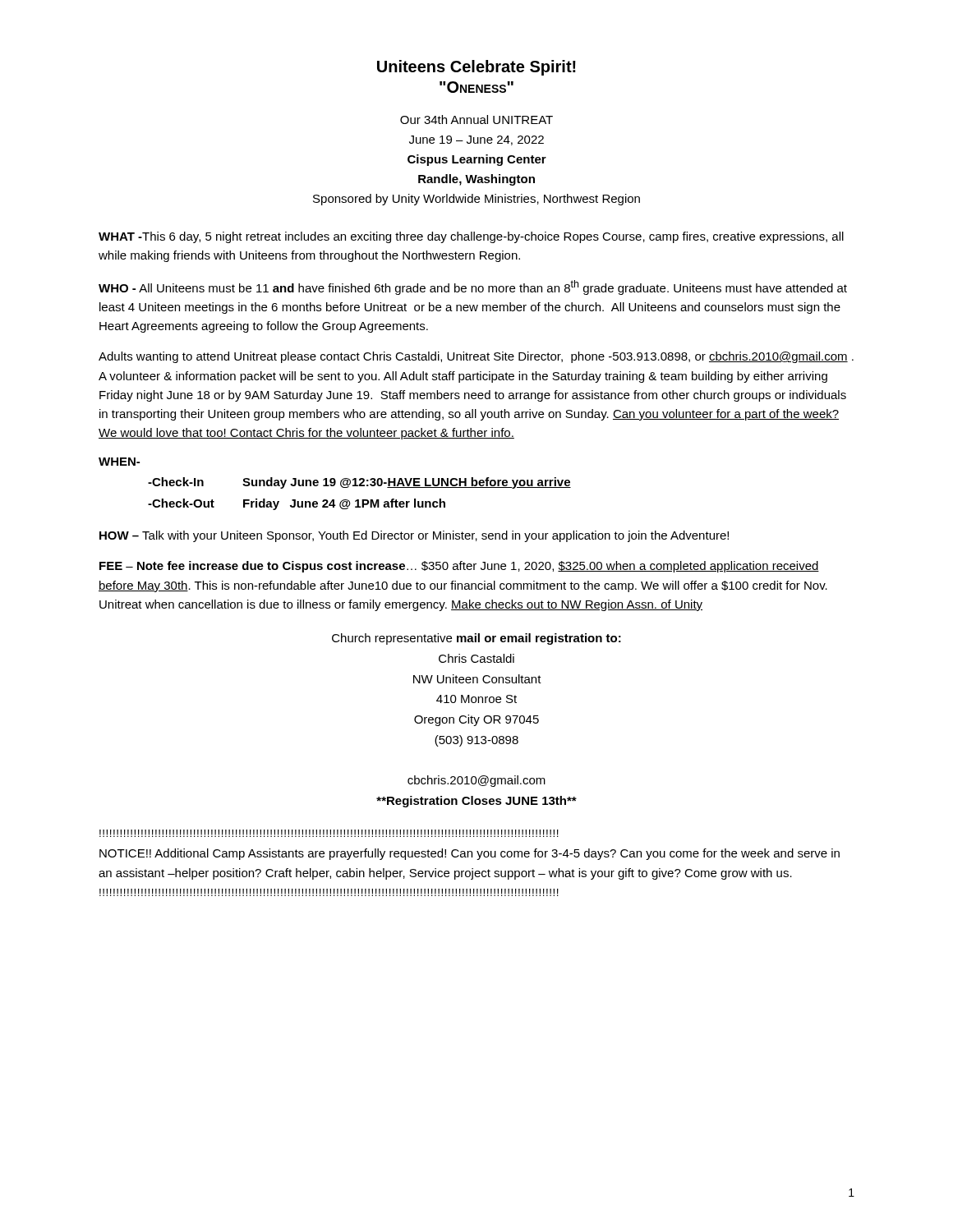Locate the text starting "HOW – Talk with your Uniteen"
This screenshot has width=953, height=1232.
[x=414, y=535]
